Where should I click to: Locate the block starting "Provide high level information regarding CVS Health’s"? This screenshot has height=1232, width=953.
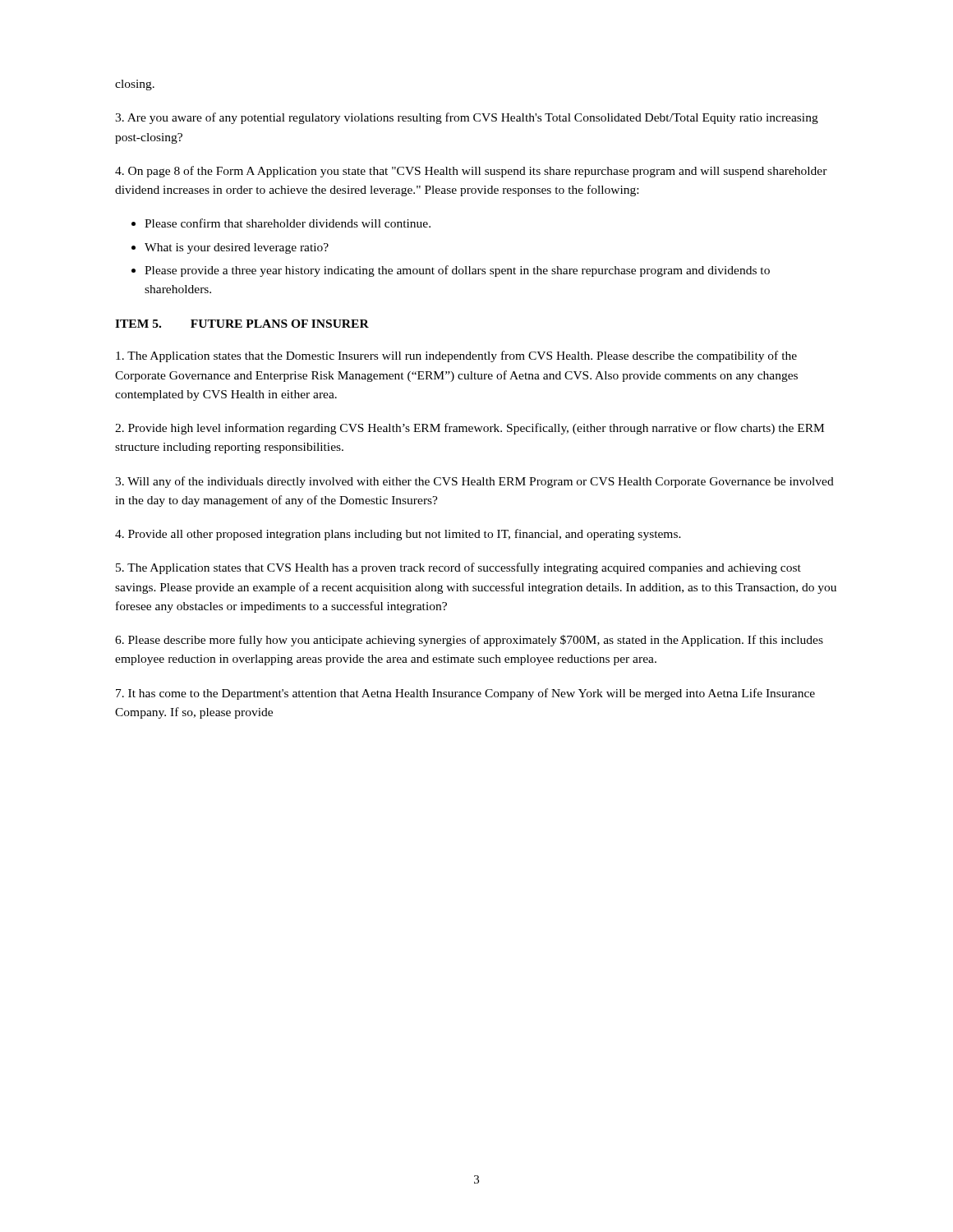tap(470, 437)
